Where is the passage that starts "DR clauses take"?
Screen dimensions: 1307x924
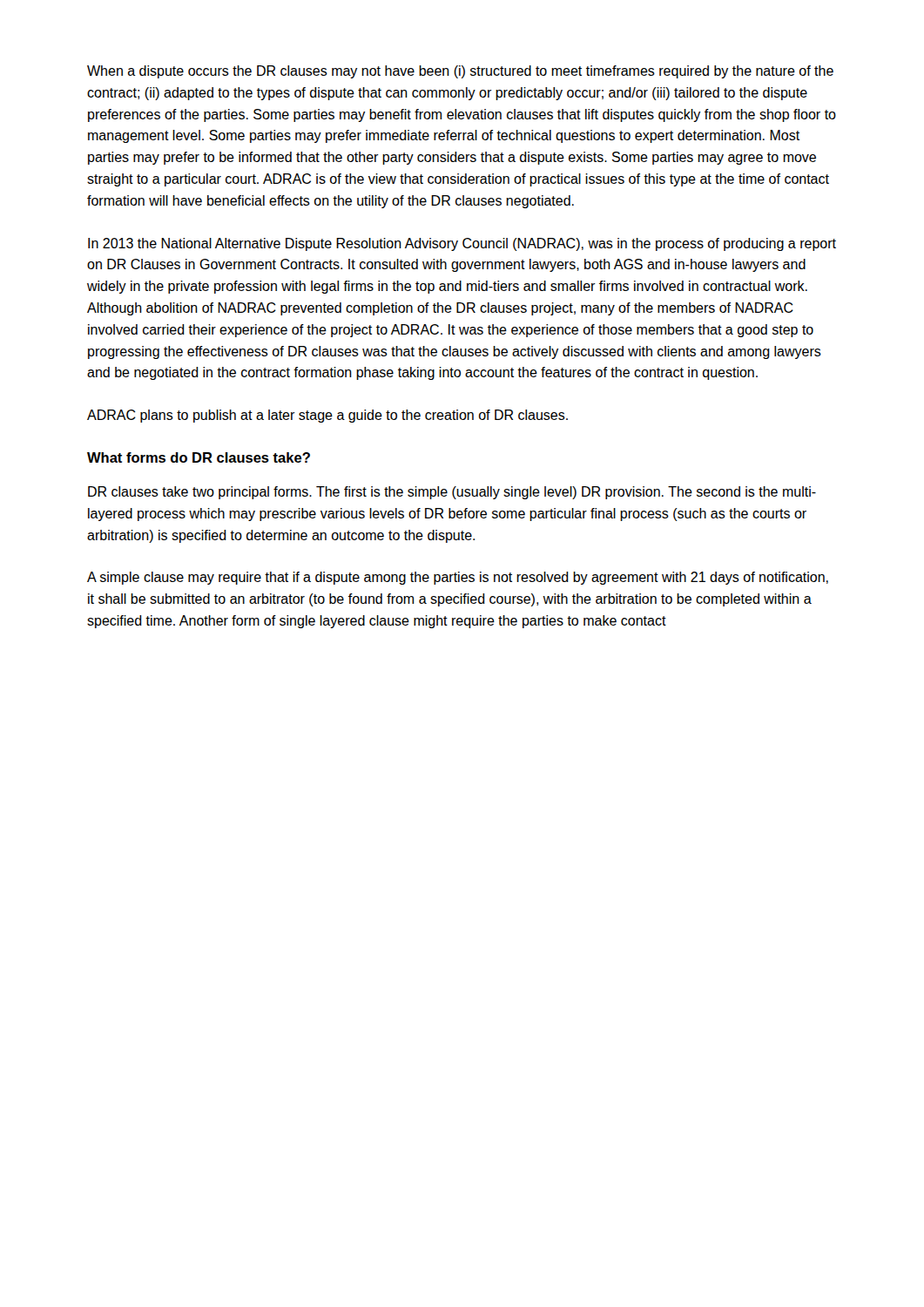click(452, 514)
